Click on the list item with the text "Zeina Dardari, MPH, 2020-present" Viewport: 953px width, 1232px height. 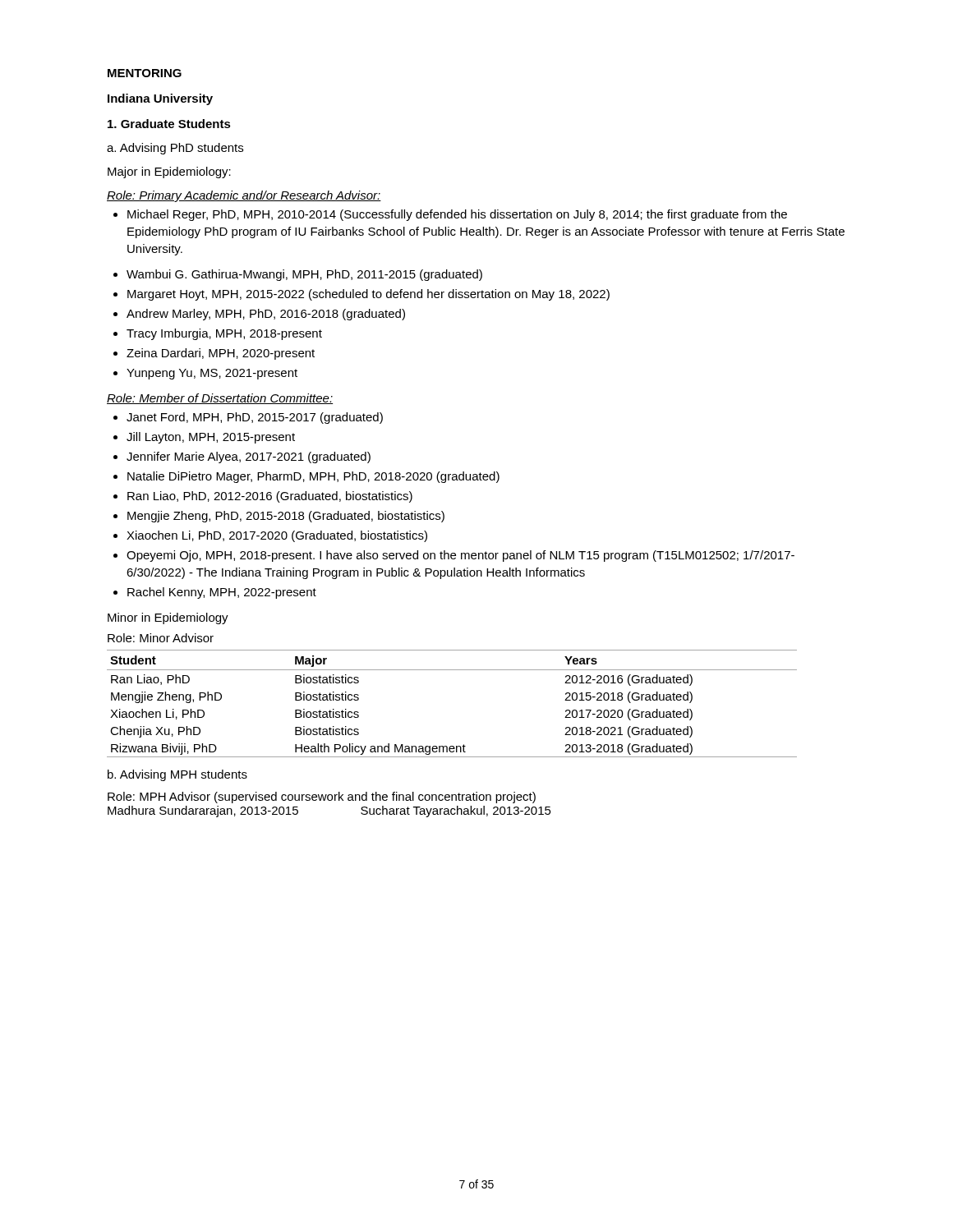click(214, 354)
